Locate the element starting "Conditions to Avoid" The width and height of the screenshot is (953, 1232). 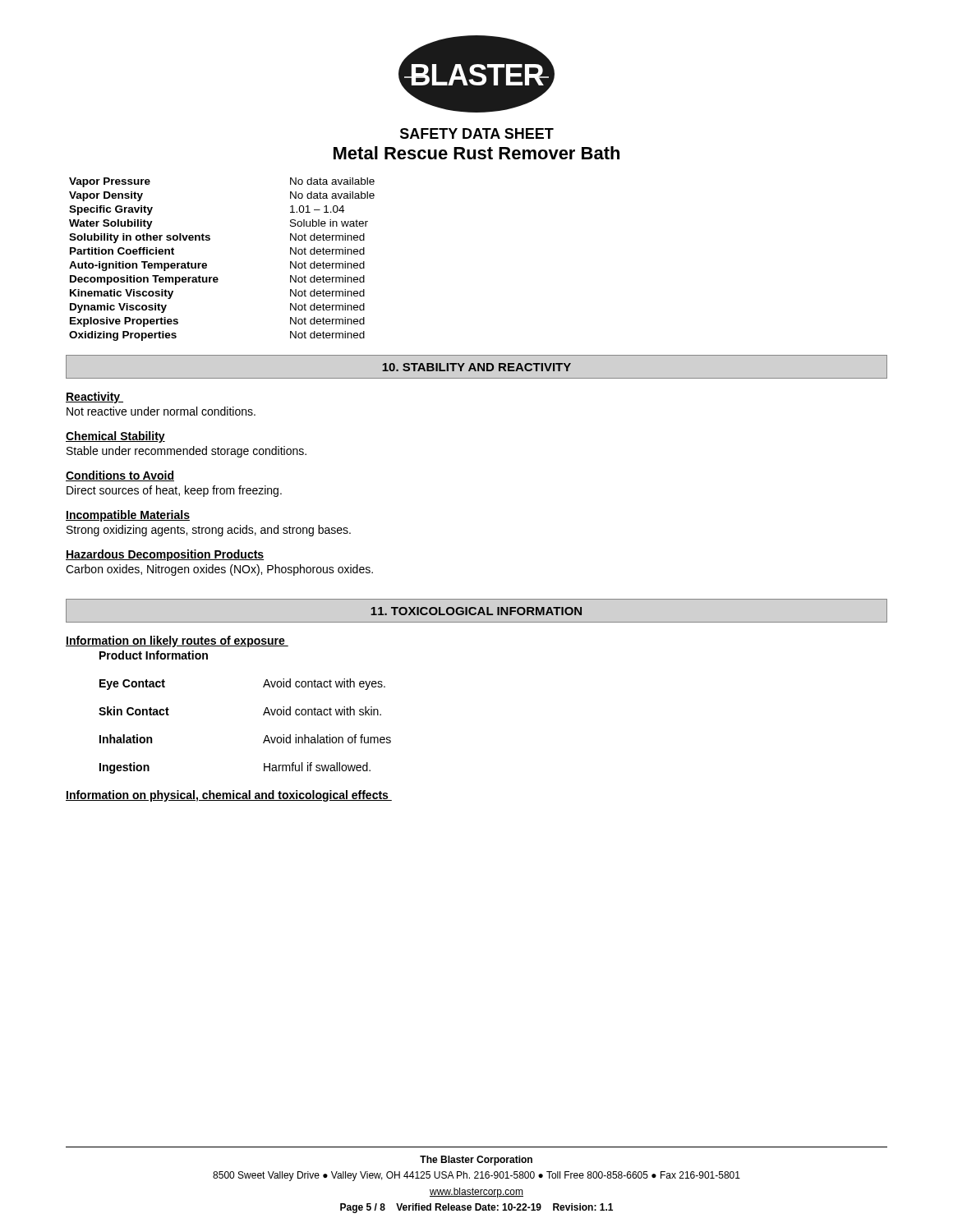coord(120,476)
